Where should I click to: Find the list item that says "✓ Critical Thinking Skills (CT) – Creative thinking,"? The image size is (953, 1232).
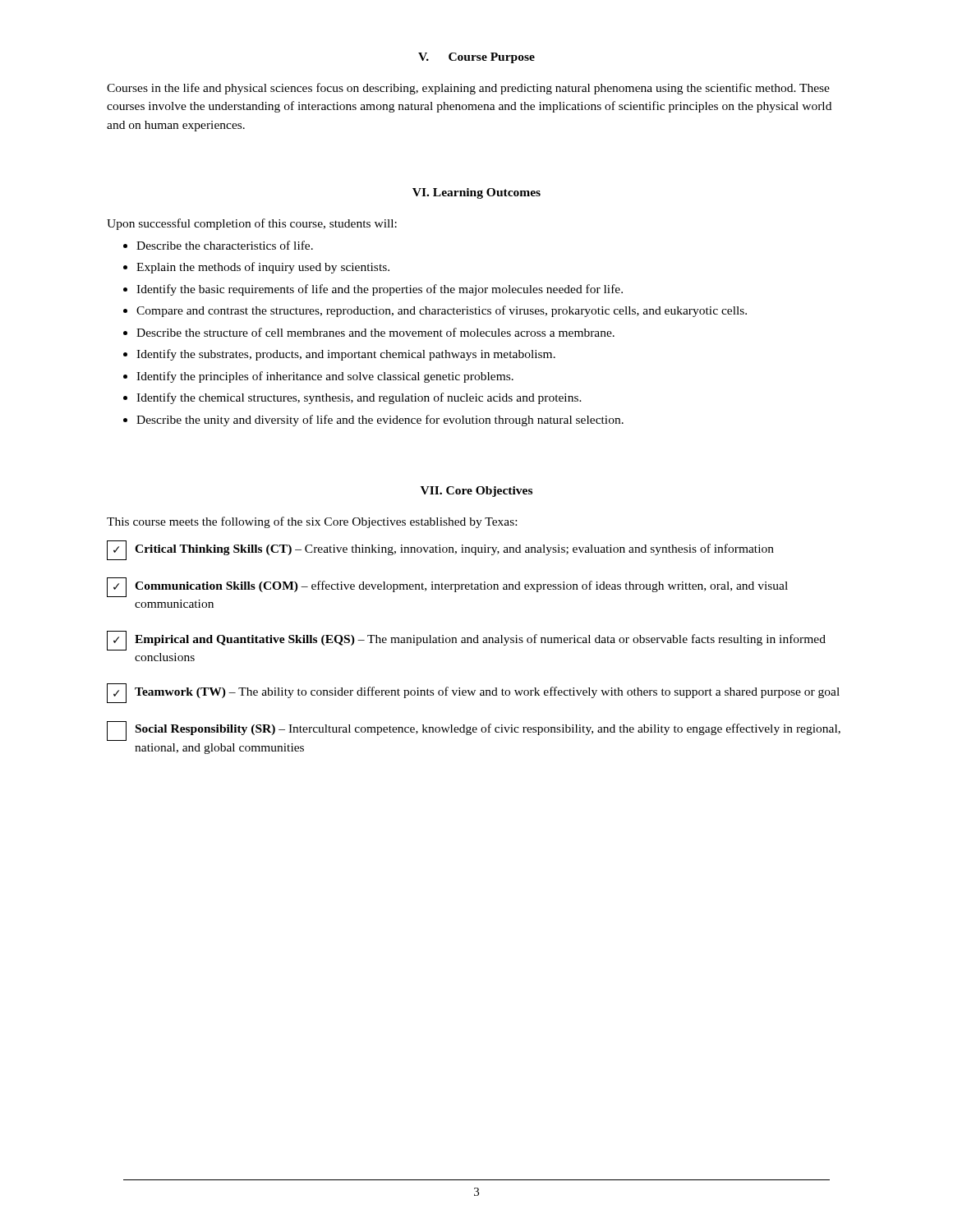[476, 550]
